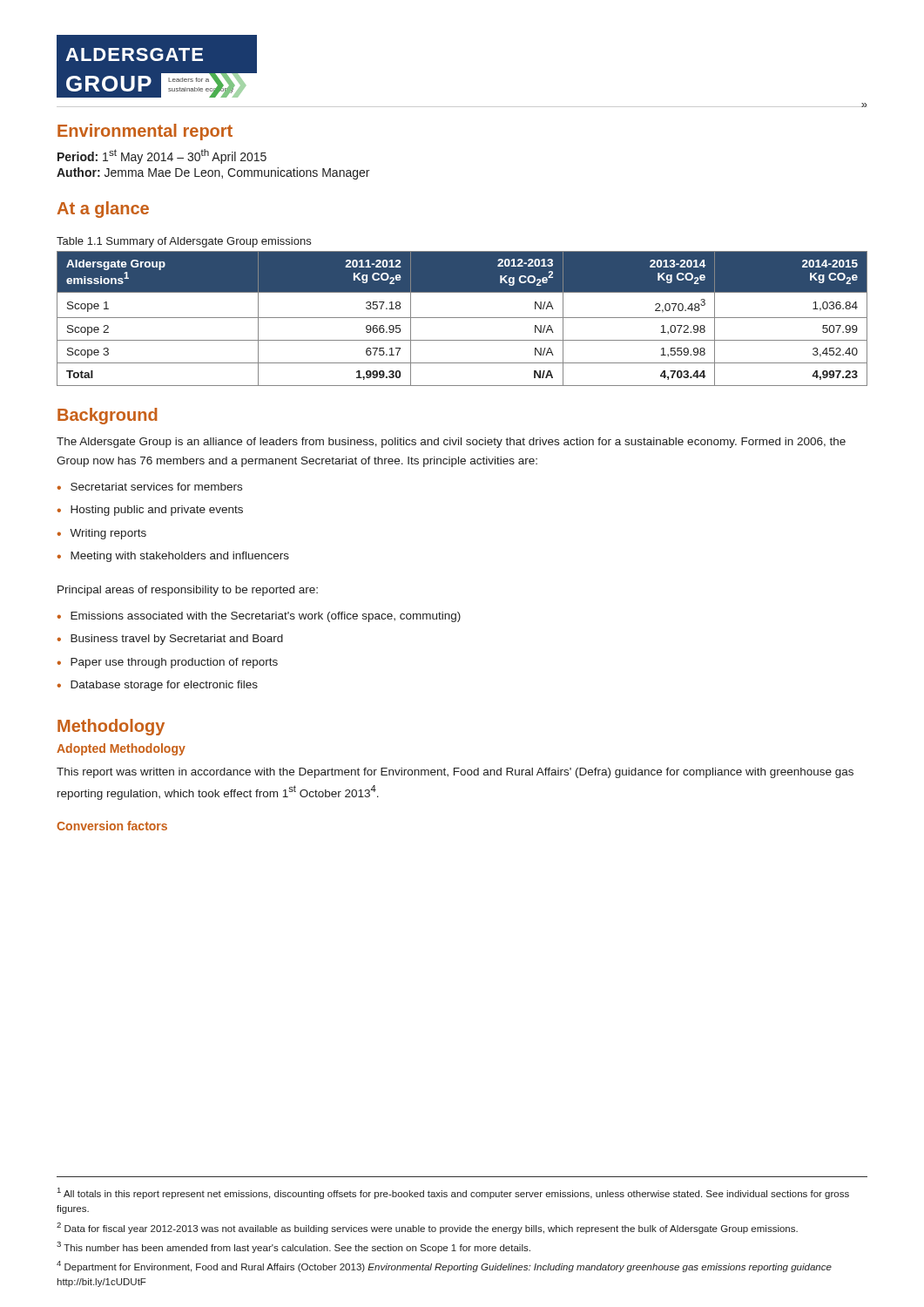924x1307 pixels.
Task: Locate the passage starting "This report was written in accordance with the"
Action: (x=455, y=782)
